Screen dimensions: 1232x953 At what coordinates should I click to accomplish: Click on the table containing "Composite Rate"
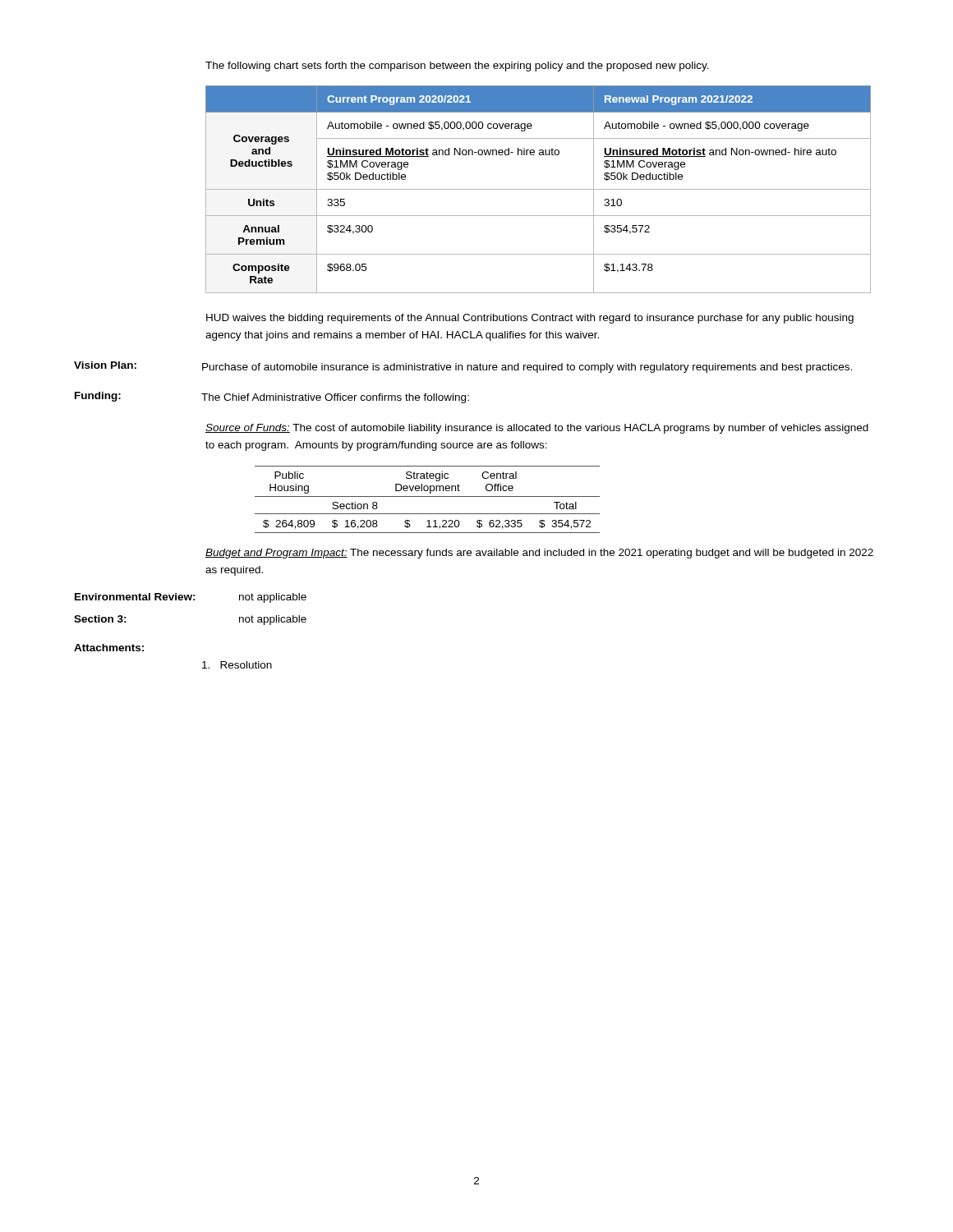tap(542, 190)
